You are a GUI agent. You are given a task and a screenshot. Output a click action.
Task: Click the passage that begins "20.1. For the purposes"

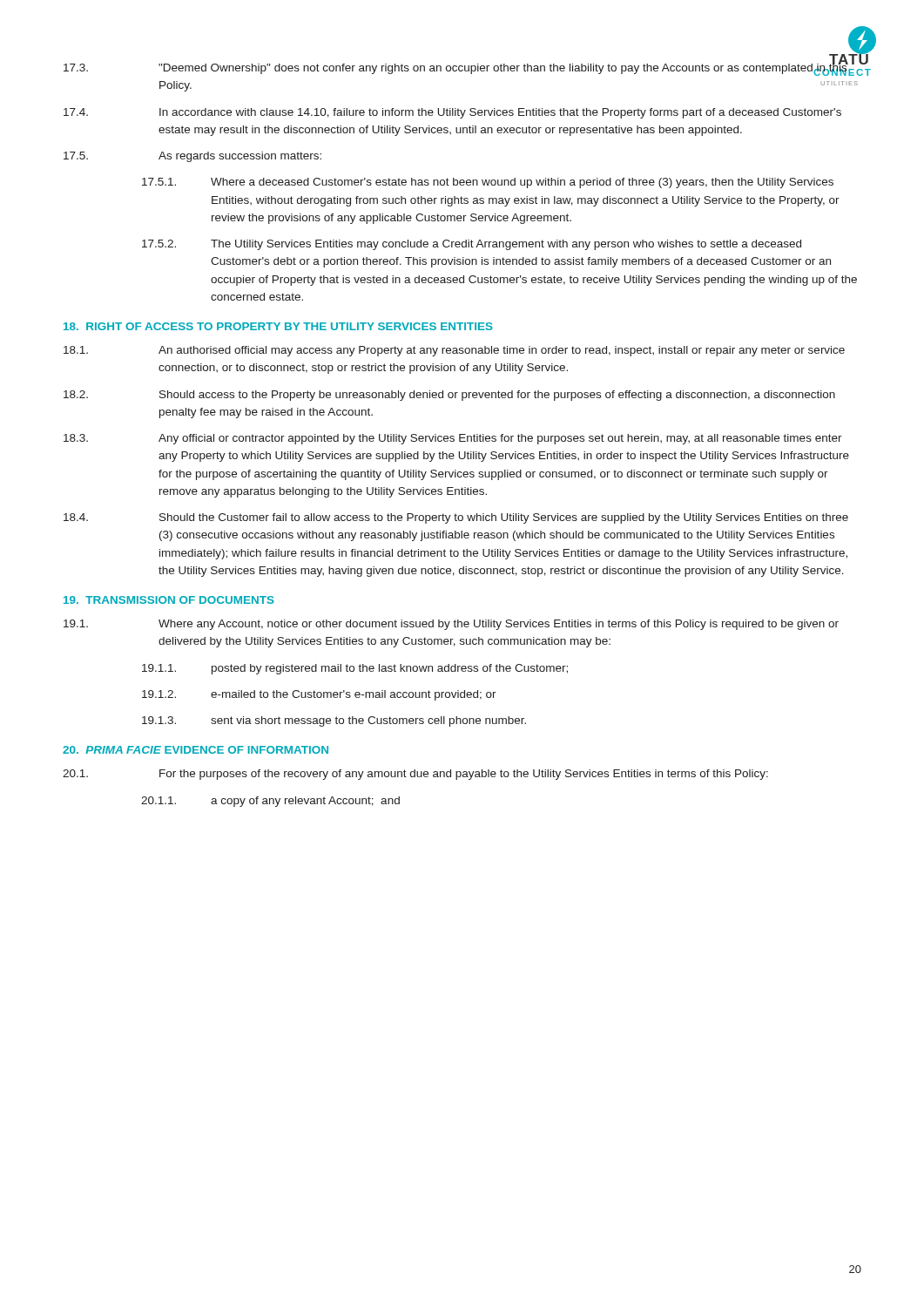pyautogui.click(x=462, y=774)
